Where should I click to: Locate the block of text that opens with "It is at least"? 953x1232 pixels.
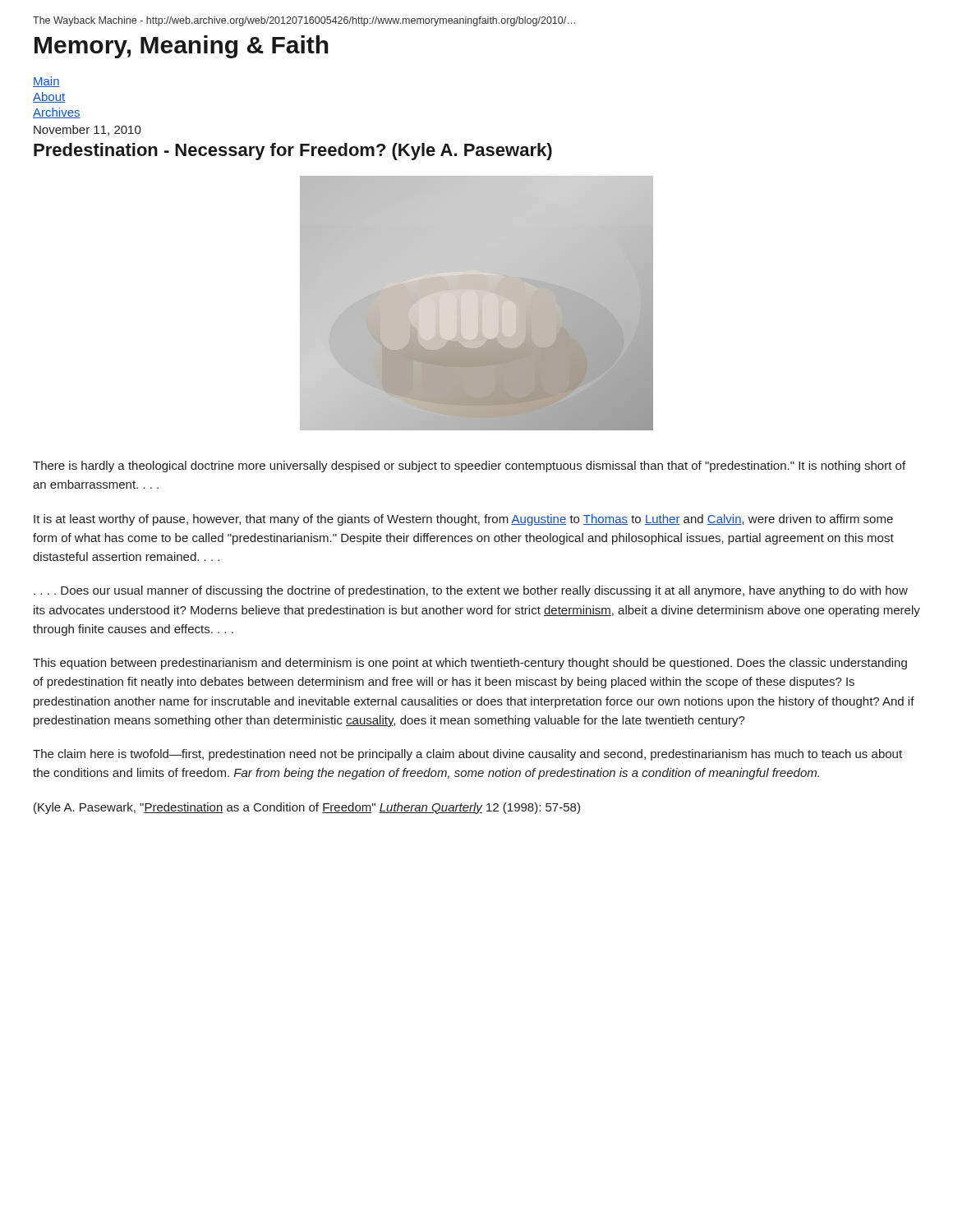click(x=463, y=537)
